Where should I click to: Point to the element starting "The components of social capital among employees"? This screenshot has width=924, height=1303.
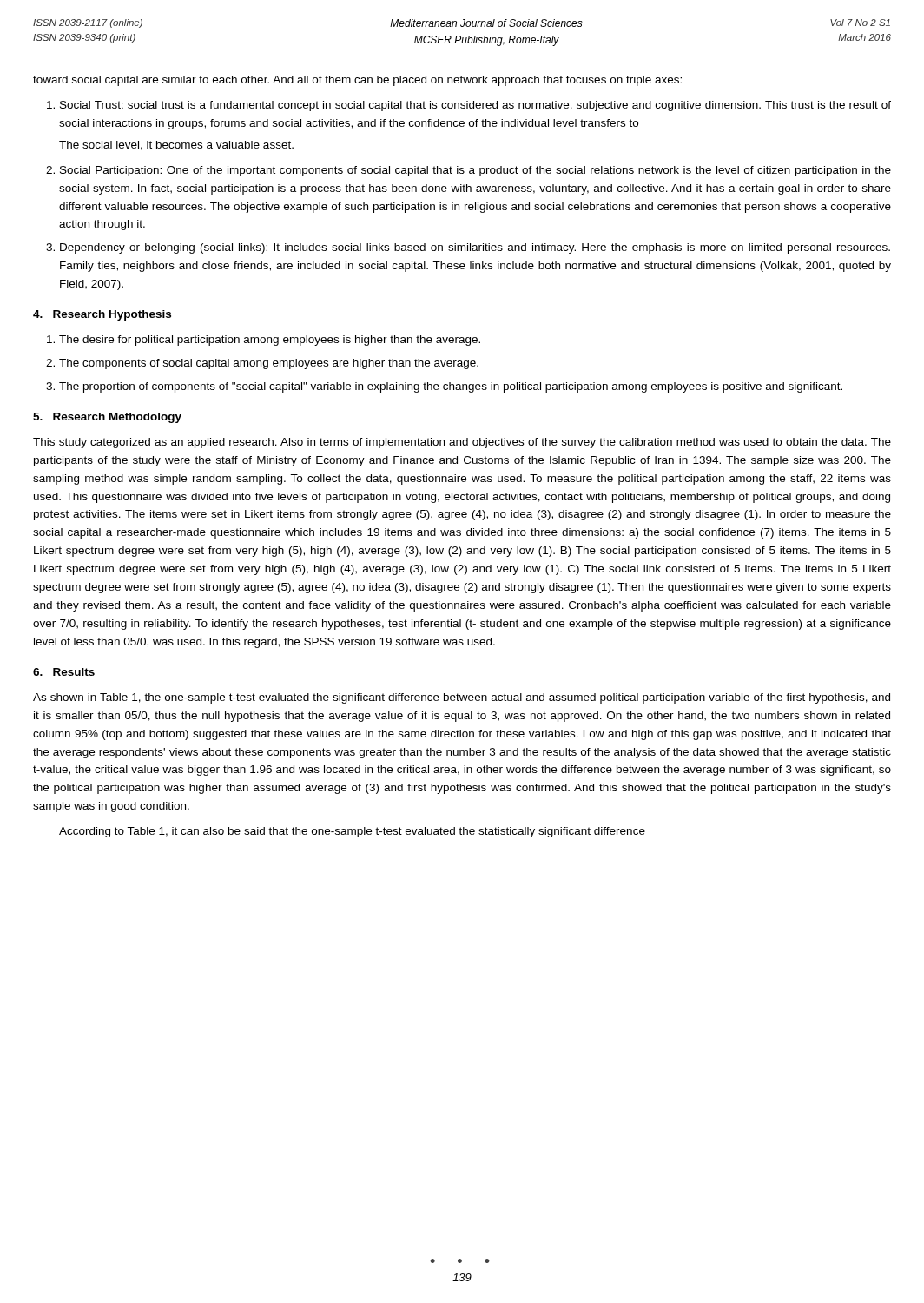tap(475, 363)
